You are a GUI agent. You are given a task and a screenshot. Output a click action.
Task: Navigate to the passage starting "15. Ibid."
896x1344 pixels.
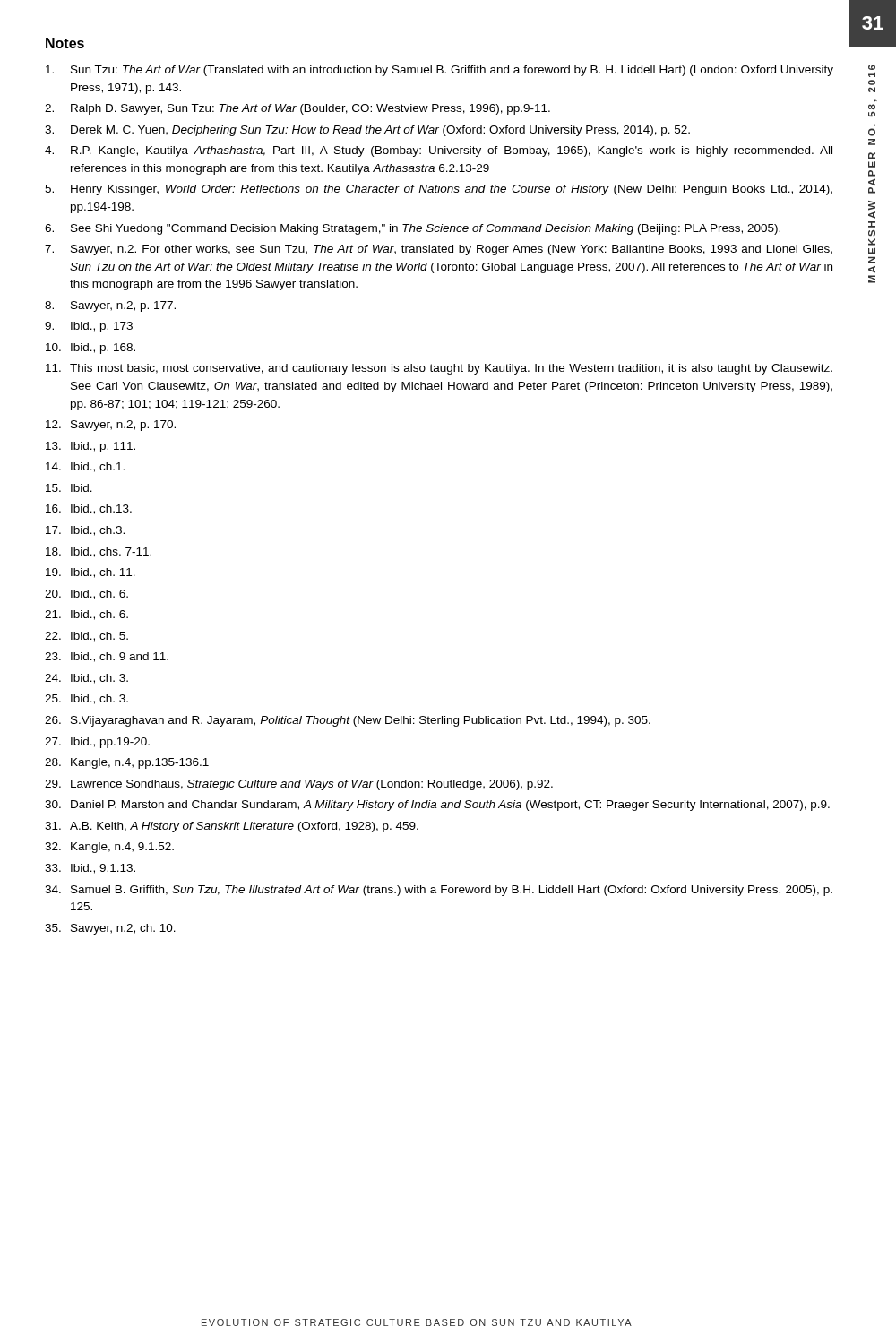[x=69, y=488]
